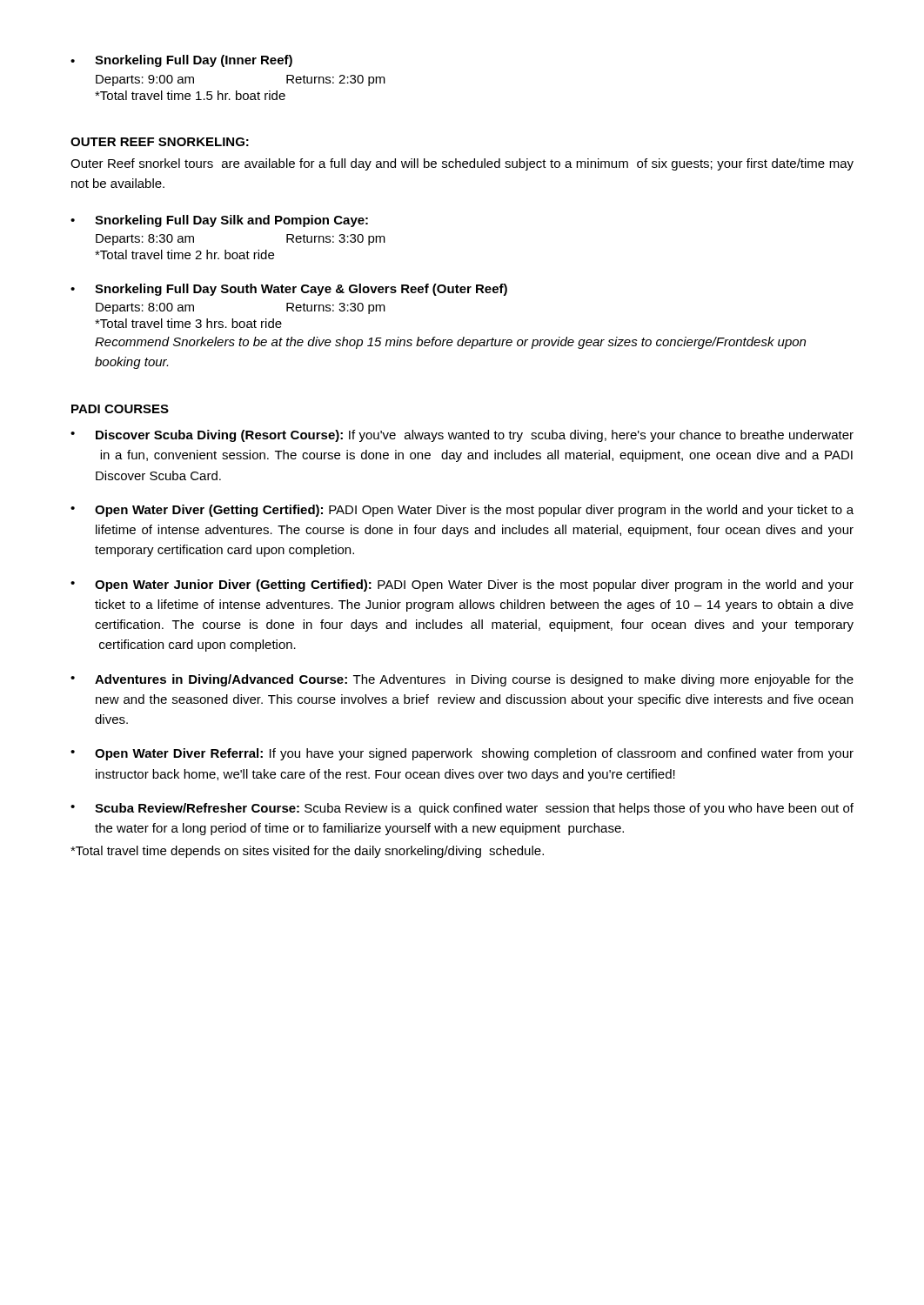The image size is (924, 1305).
Task: Find the block starting "• Adventures in Diving/Advanced Course:"
Action: (462, 699)
